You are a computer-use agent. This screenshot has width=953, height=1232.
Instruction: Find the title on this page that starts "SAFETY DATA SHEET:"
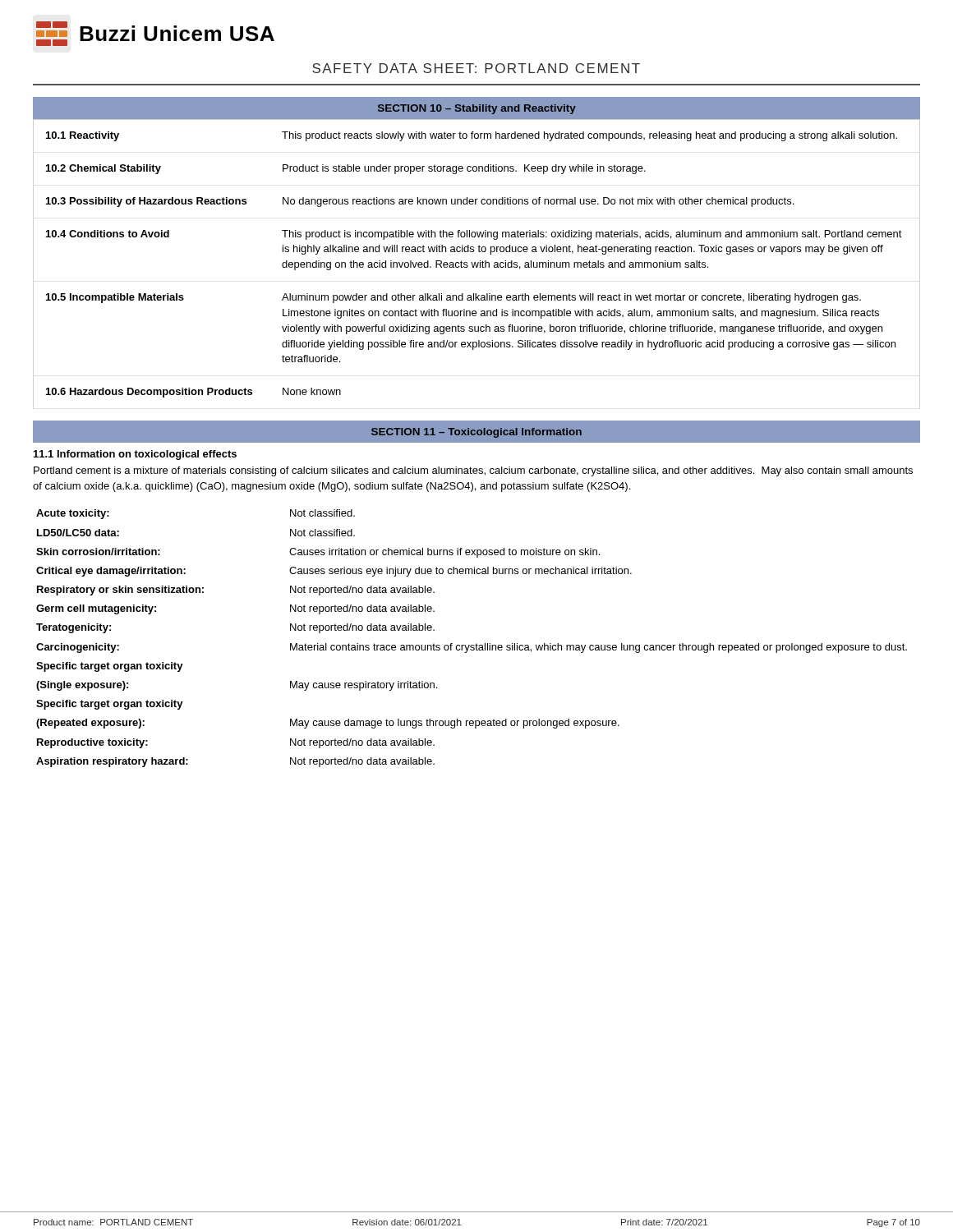pyautogui.click(x=476, y=69)
